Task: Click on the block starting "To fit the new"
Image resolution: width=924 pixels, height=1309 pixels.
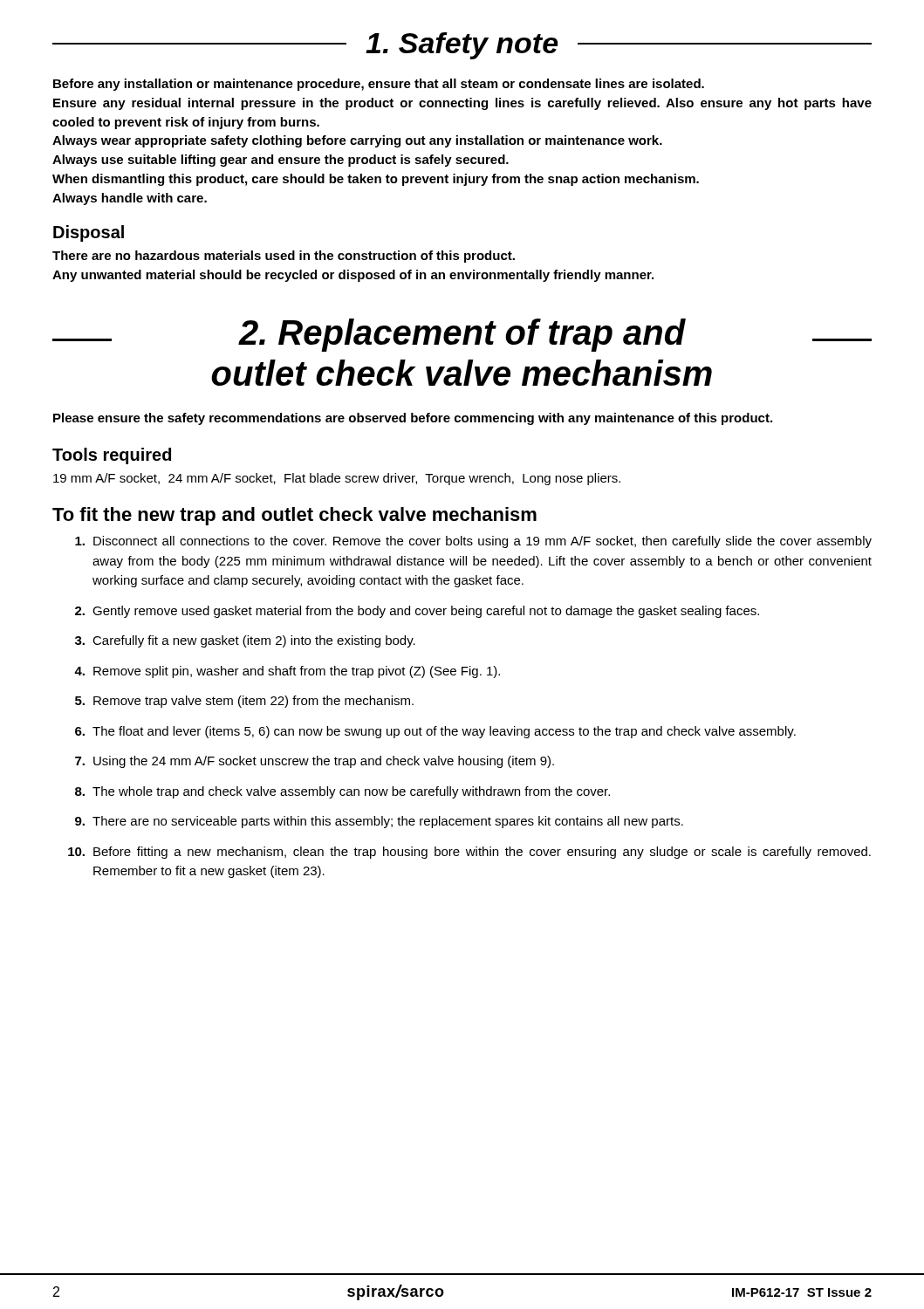Action: (x=295, y=515)
